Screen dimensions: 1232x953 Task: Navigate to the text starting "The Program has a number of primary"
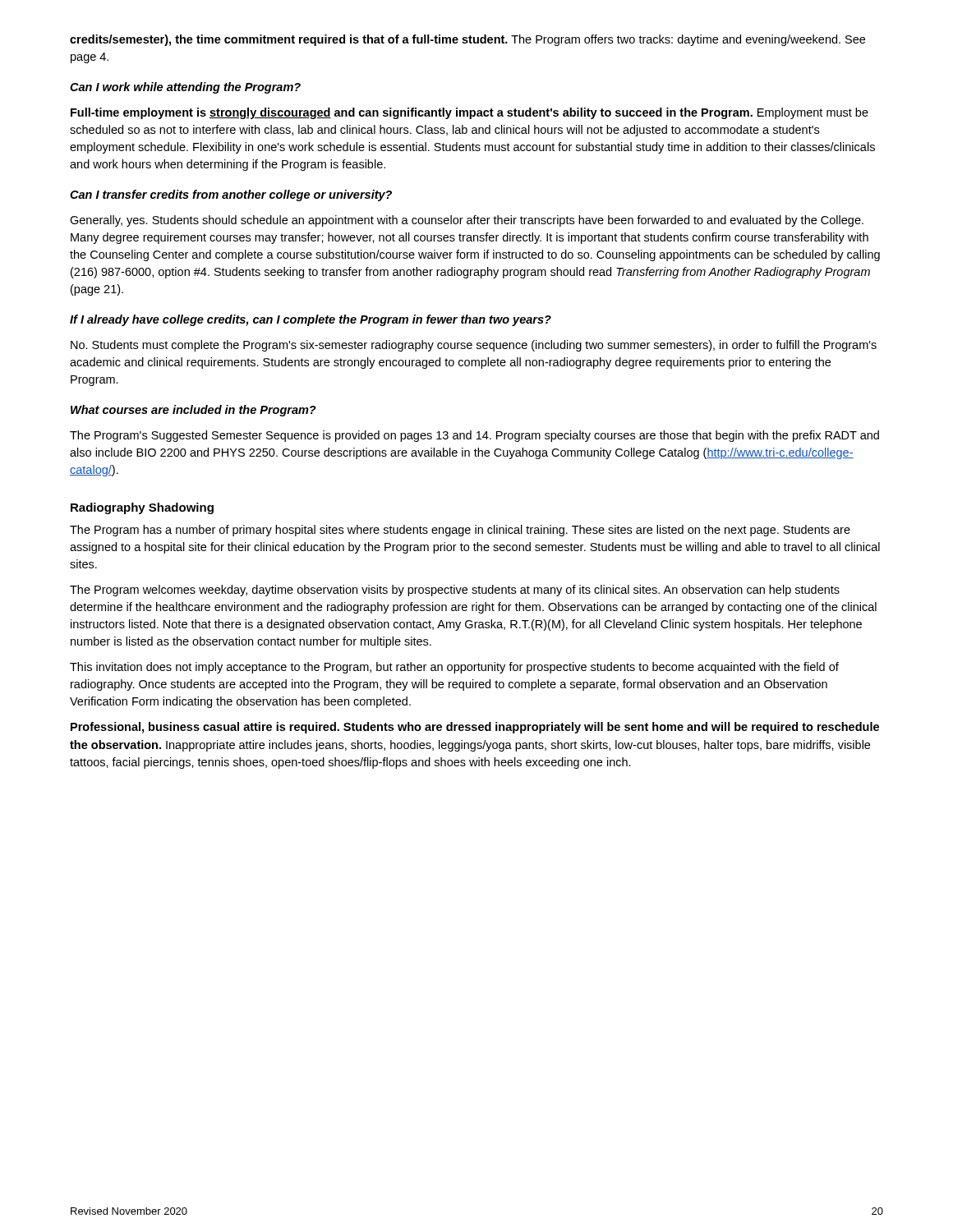[476, 548]
